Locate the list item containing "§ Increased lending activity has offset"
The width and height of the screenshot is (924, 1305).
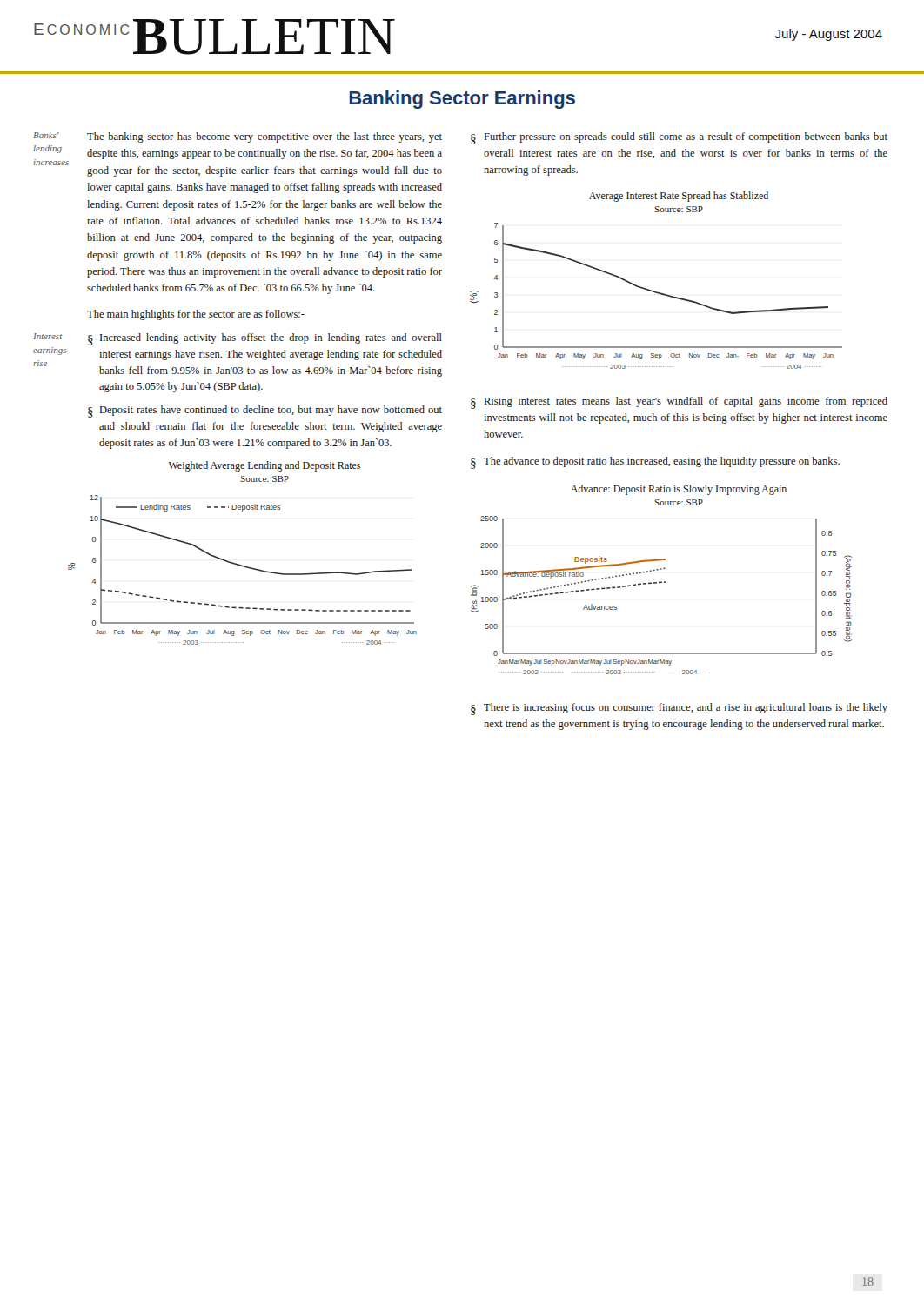[264, 362]
